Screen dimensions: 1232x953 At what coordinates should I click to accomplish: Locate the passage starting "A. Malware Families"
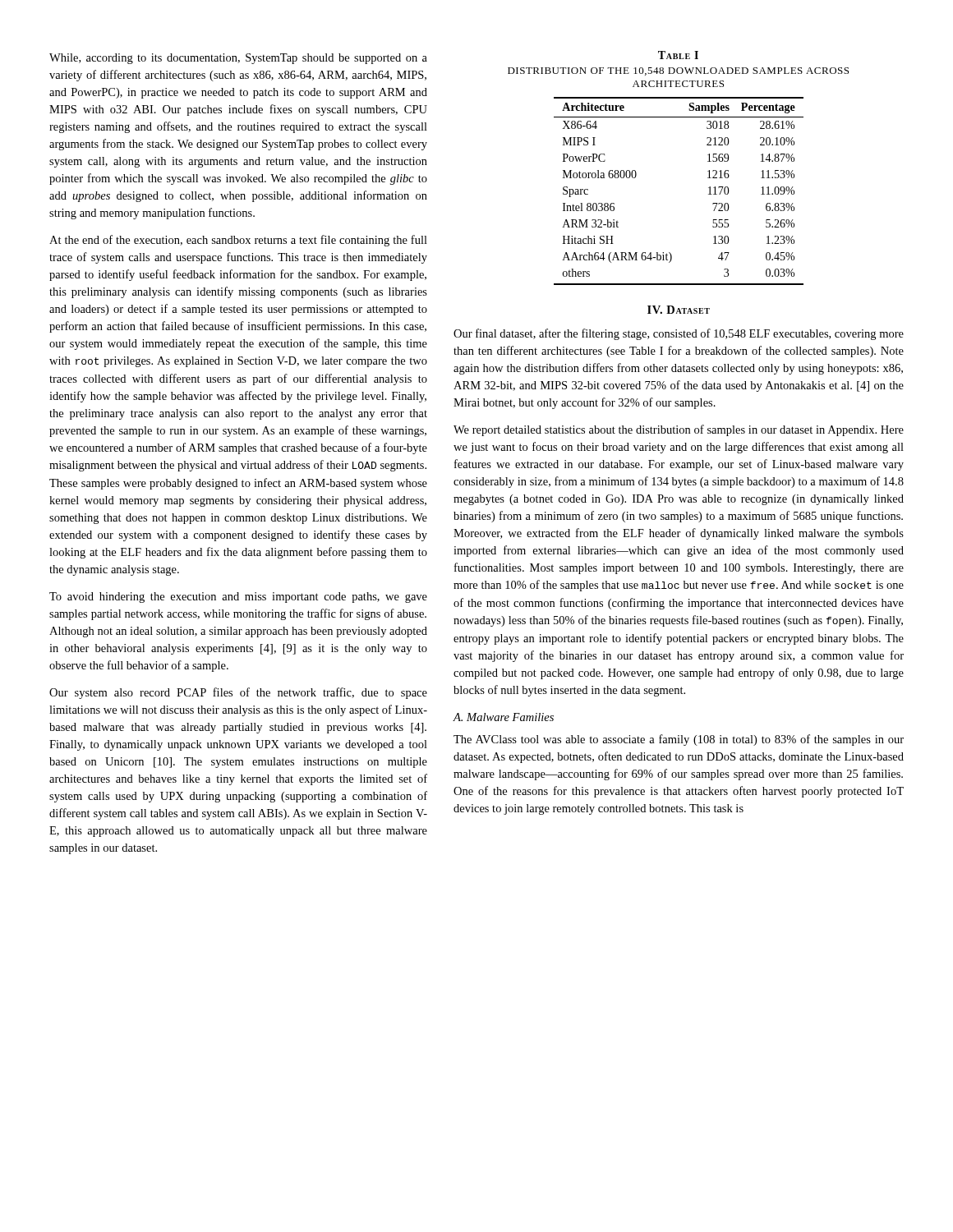[x=504, y=717]
